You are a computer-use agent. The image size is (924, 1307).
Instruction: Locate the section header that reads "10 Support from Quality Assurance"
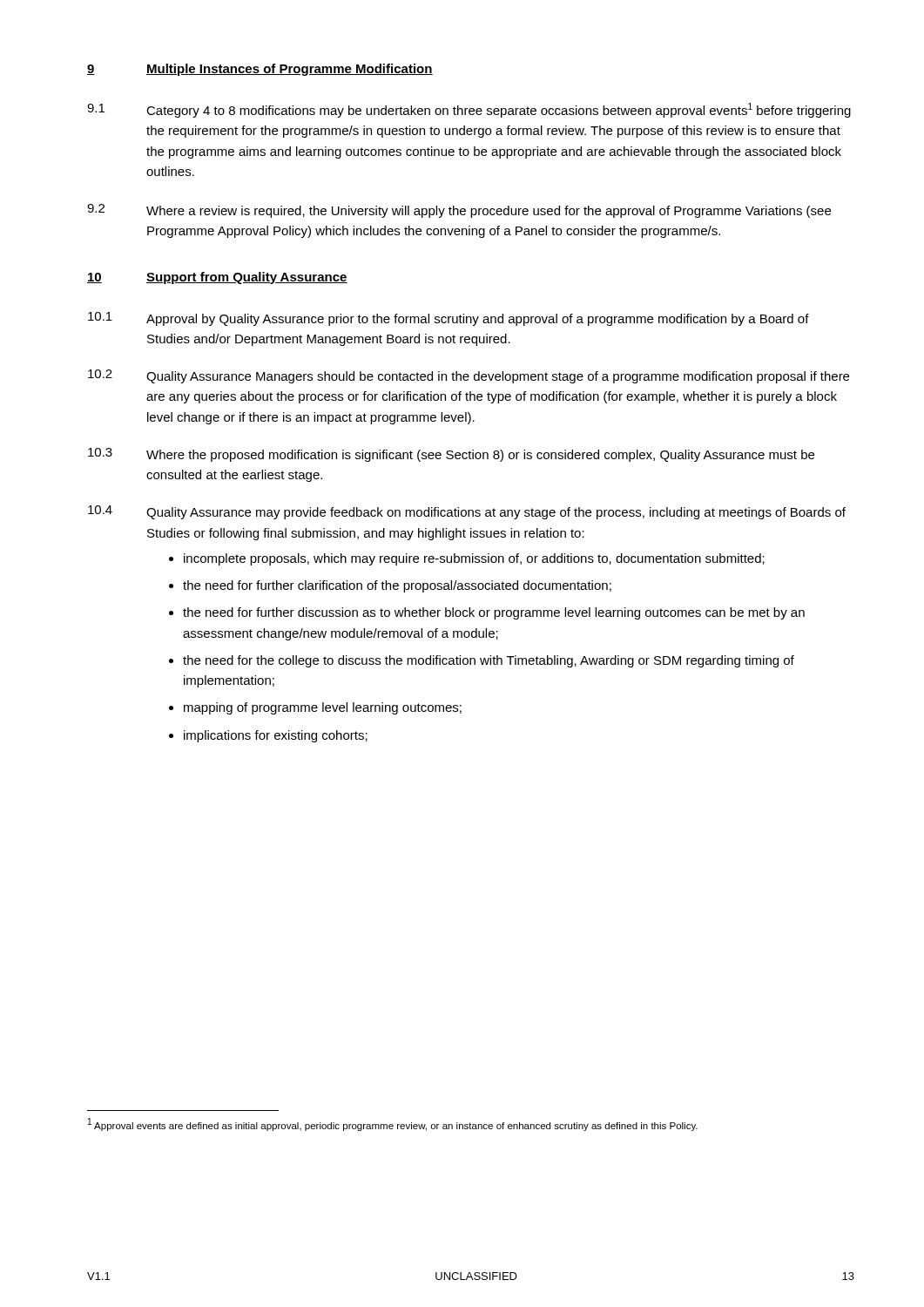(x=217, y=276)
